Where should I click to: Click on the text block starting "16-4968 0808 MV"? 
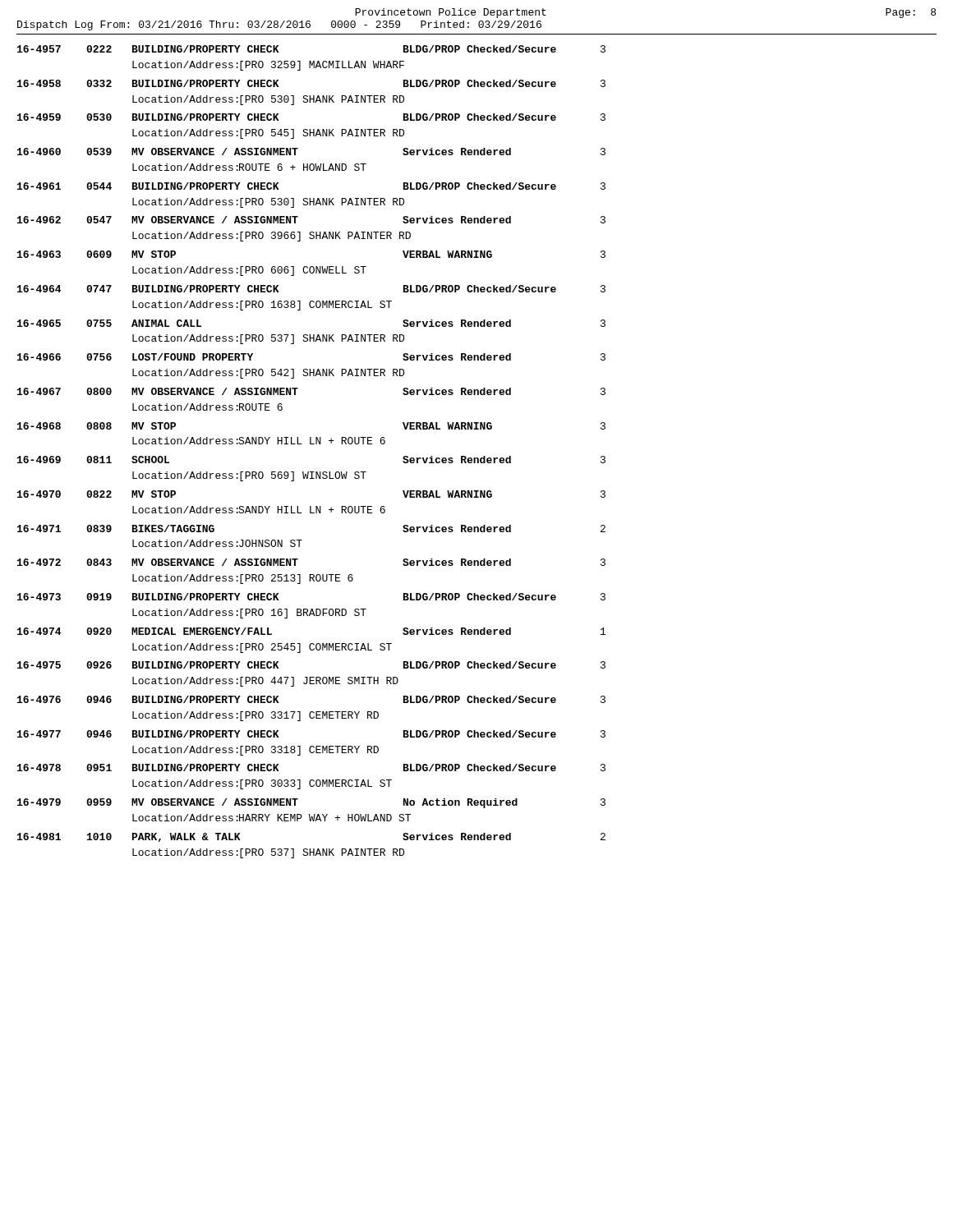[x=476, y=435]
